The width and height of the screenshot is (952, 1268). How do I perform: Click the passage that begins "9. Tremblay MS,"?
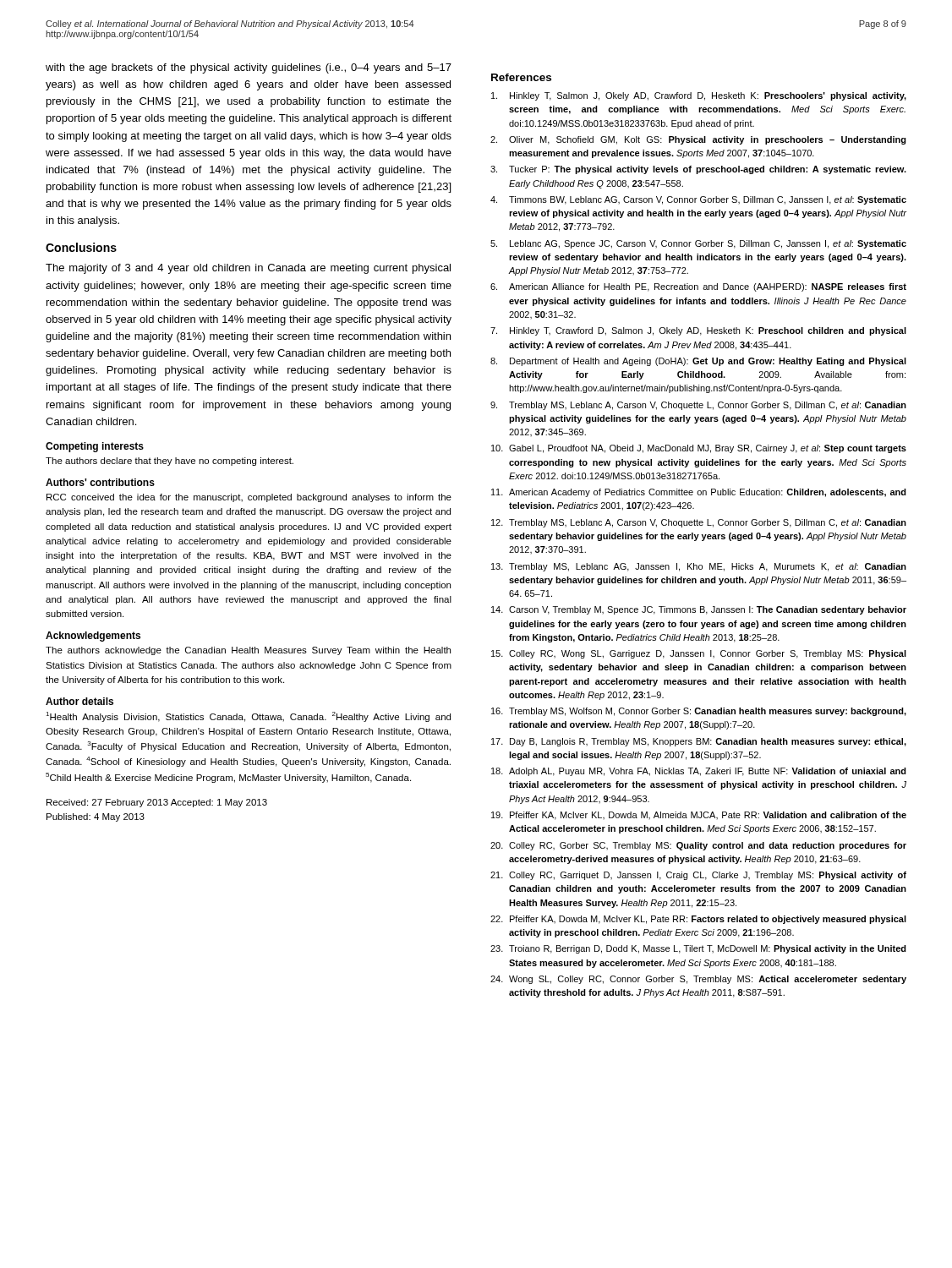698,418
